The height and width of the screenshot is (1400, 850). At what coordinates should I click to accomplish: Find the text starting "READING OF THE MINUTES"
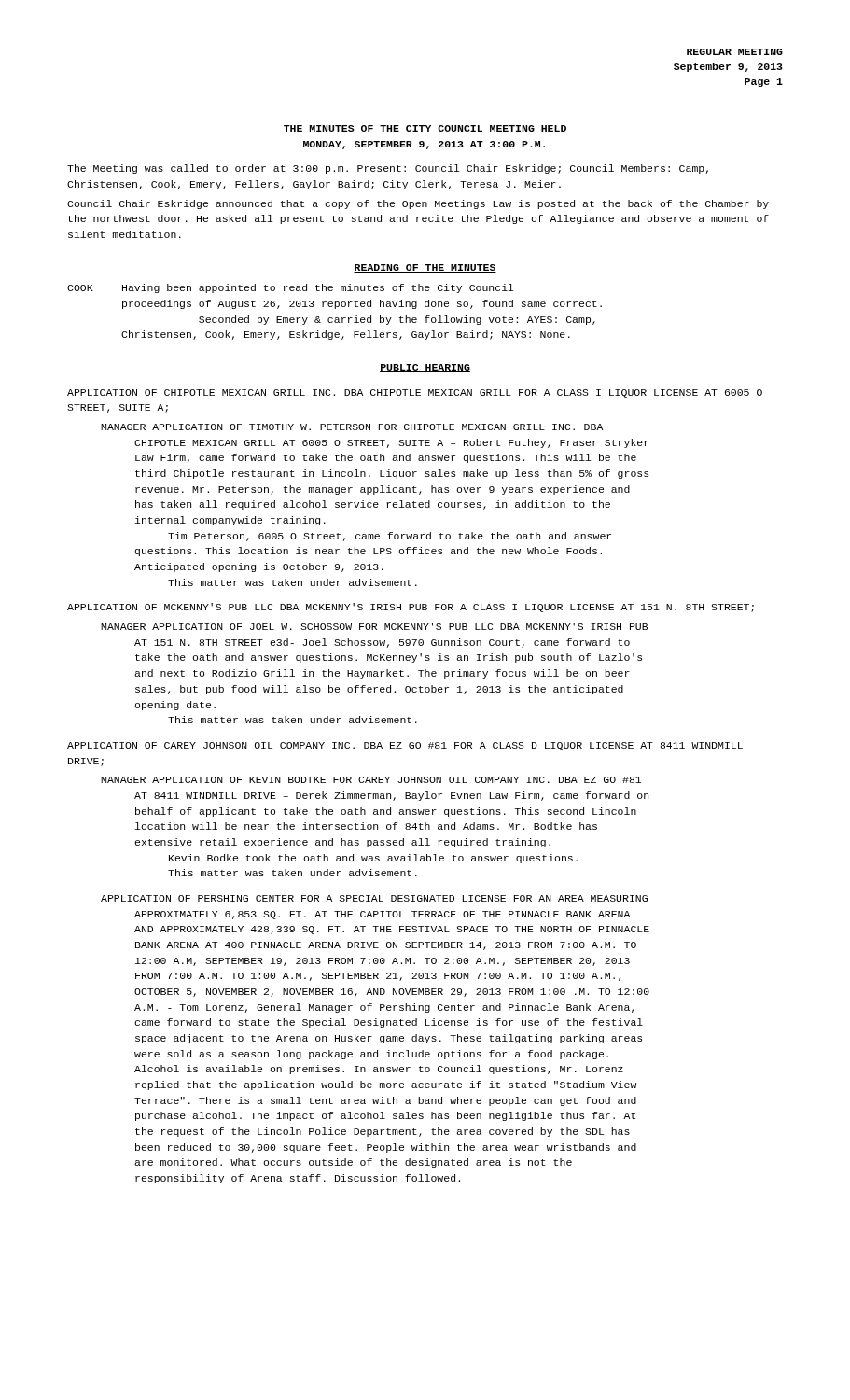pyautogui.click(x=425, y=267)
